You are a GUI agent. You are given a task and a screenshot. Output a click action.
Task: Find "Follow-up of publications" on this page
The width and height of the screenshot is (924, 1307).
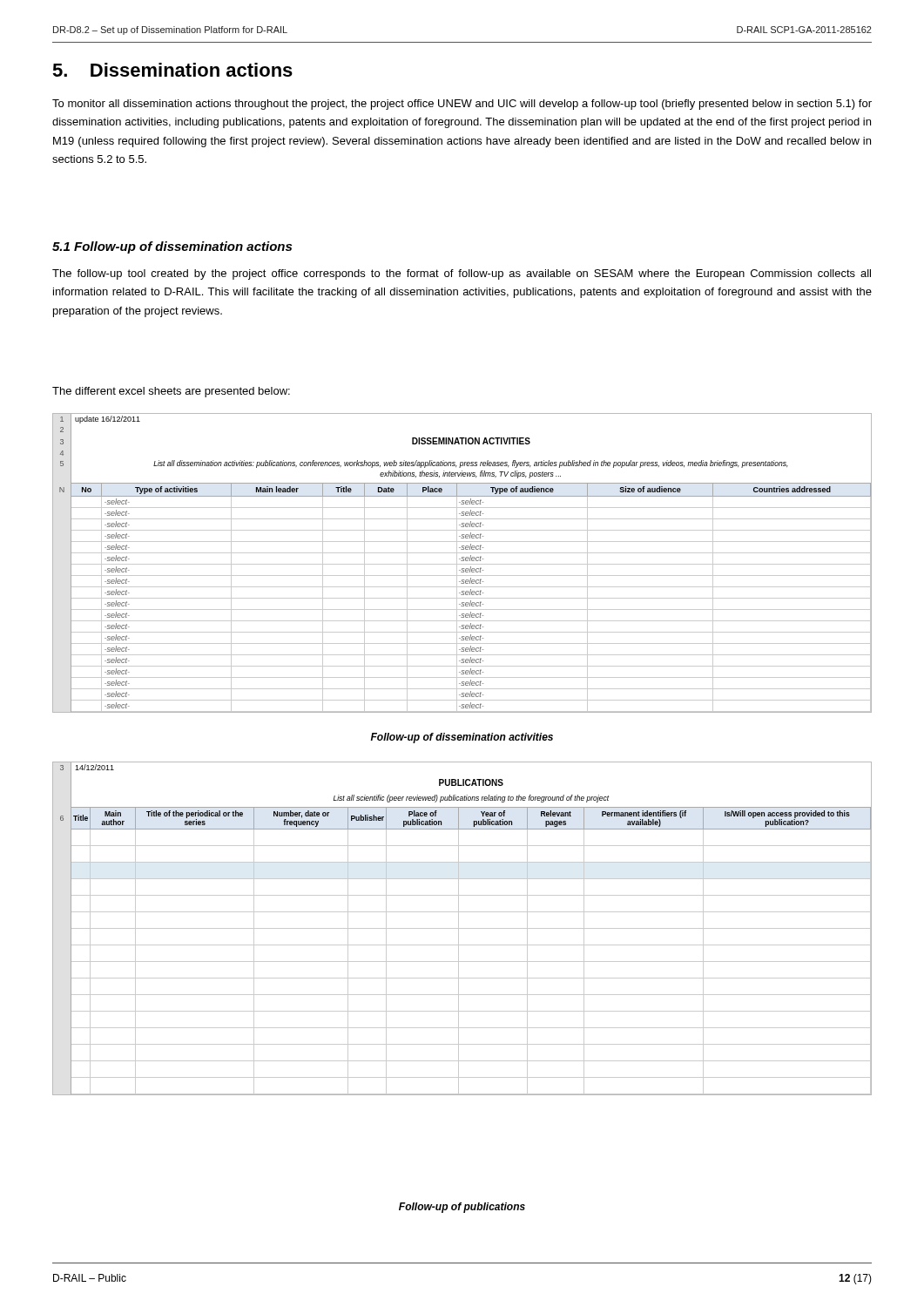click(x=462, y=1207)
